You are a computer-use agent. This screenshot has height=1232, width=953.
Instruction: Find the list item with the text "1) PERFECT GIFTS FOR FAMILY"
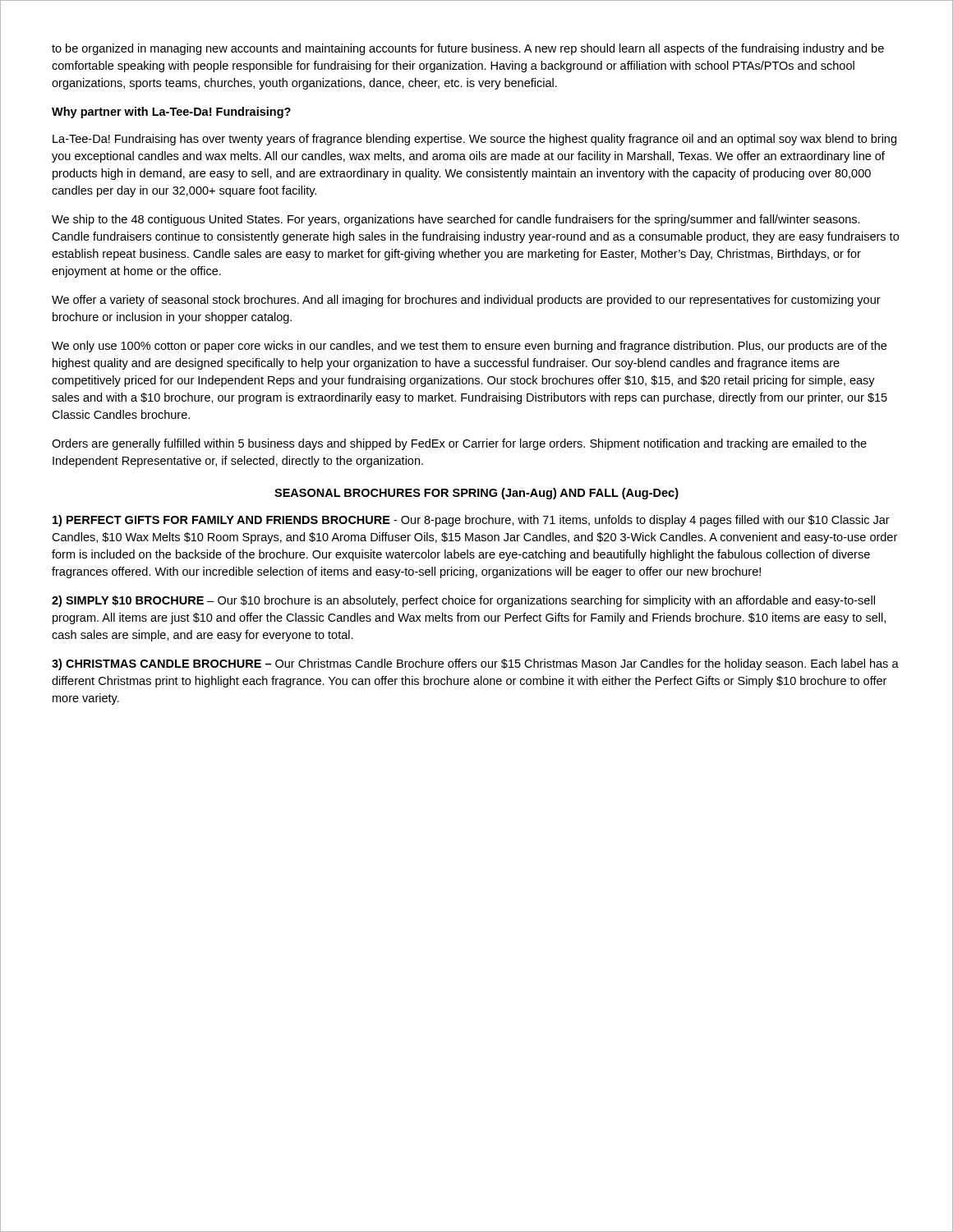click(475, 546)
